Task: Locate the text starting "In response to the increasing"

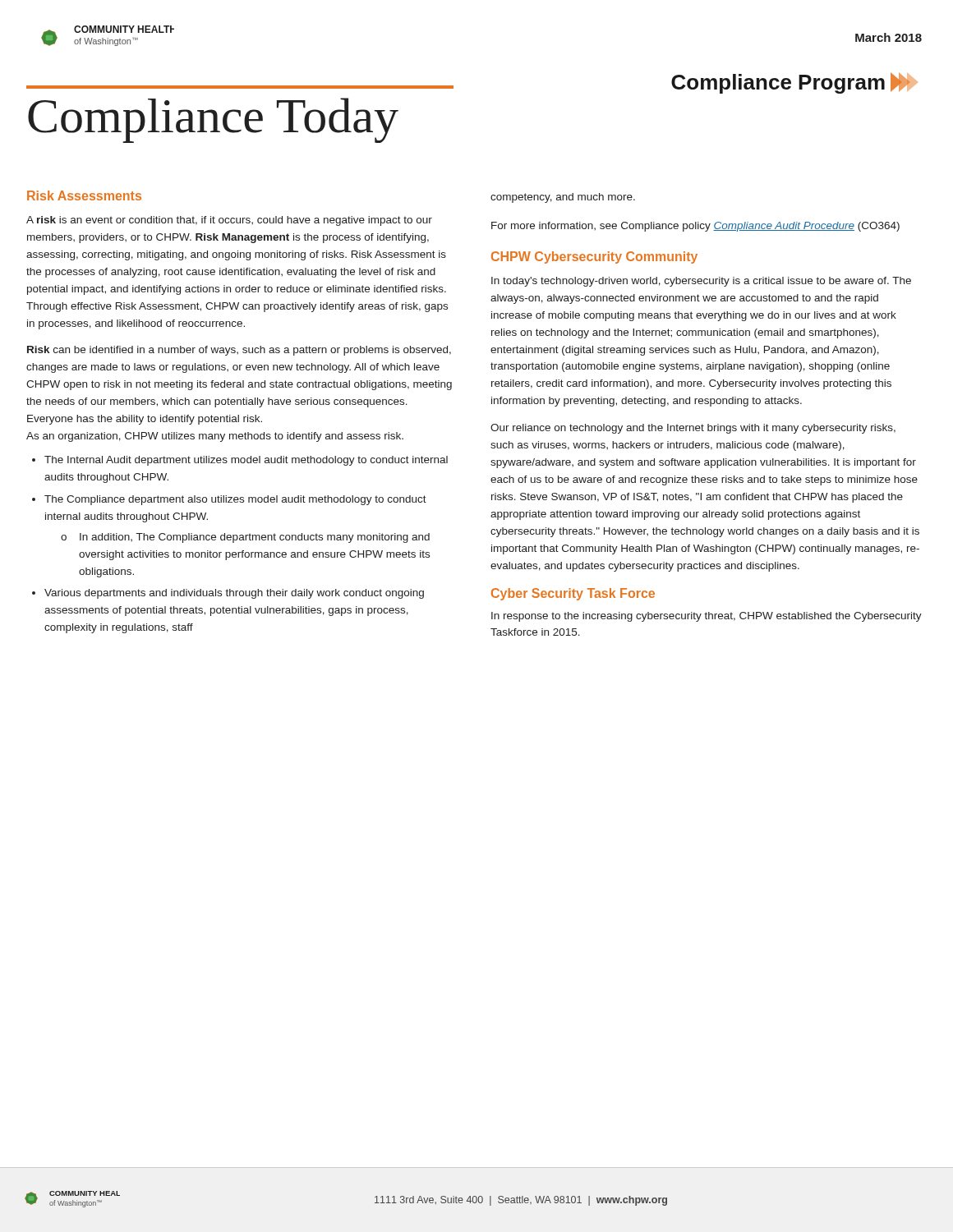Action: click(x=706, y=624)
